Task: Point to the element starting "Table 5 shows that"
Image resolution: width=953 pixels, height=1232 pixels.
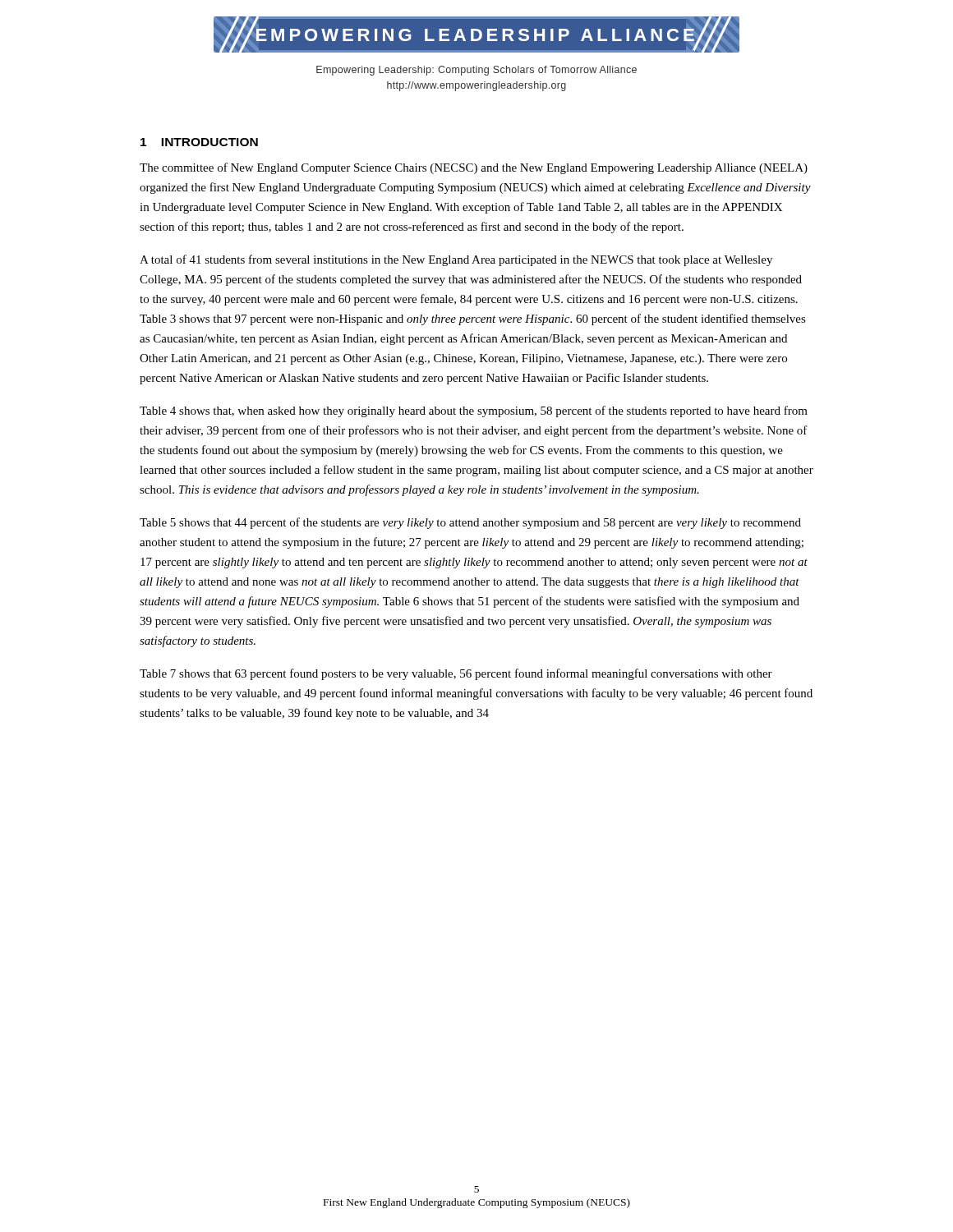Action: click(473, 581)
